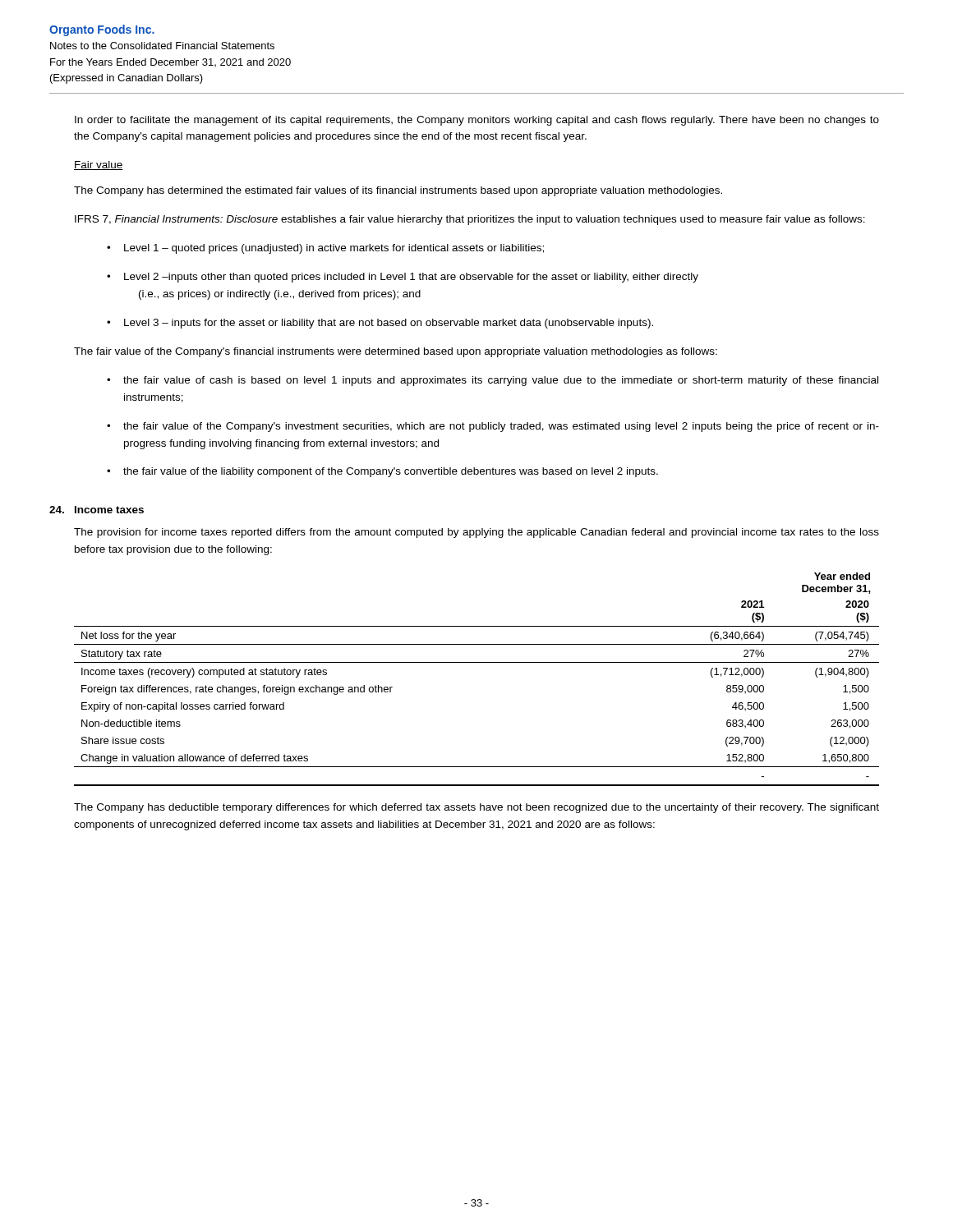Point to the region starting "The provision for income"

[476, 541]
